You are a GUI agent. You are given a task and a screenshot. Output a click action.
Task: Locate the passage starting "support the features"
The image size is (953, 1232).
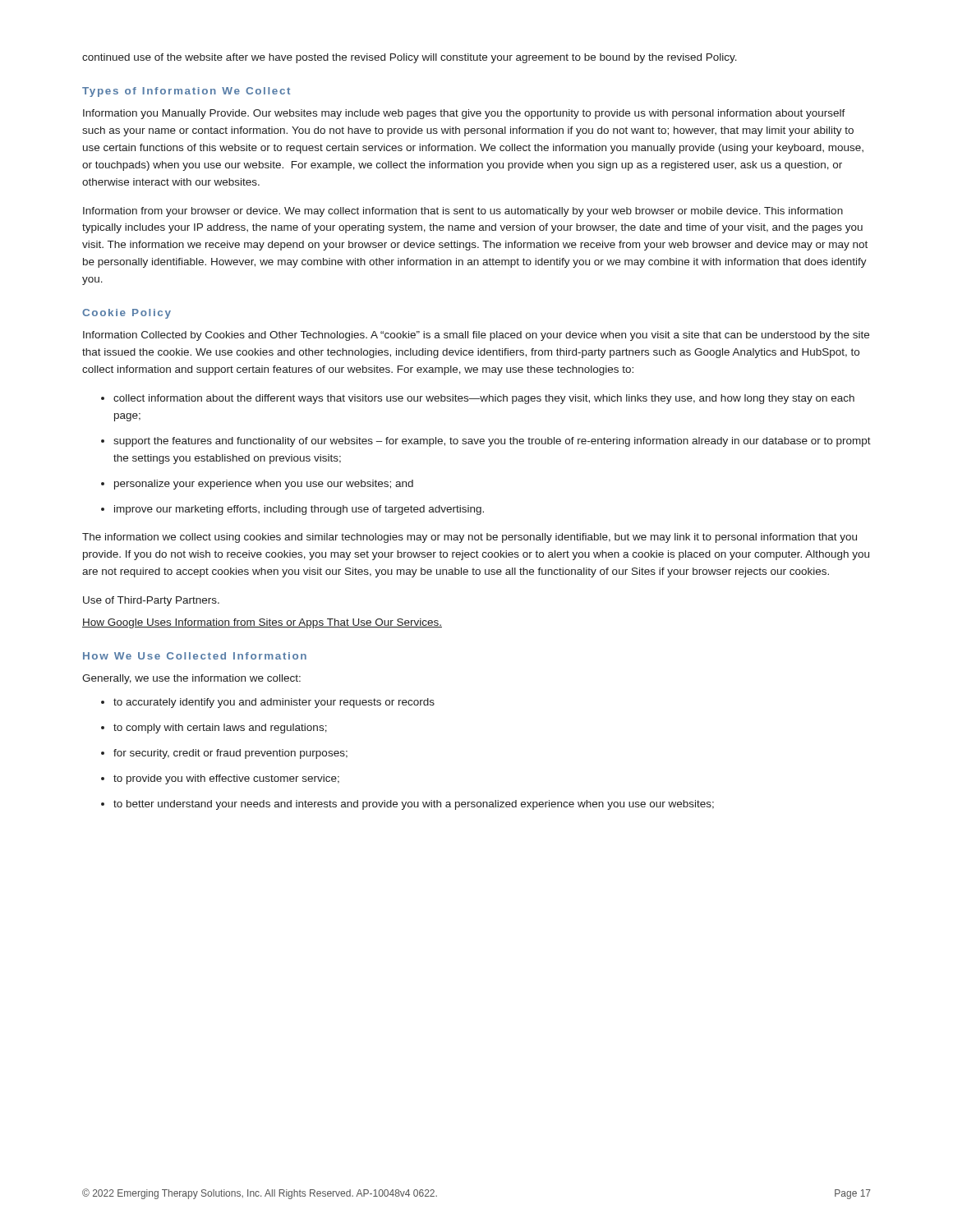tap(492, 449)
